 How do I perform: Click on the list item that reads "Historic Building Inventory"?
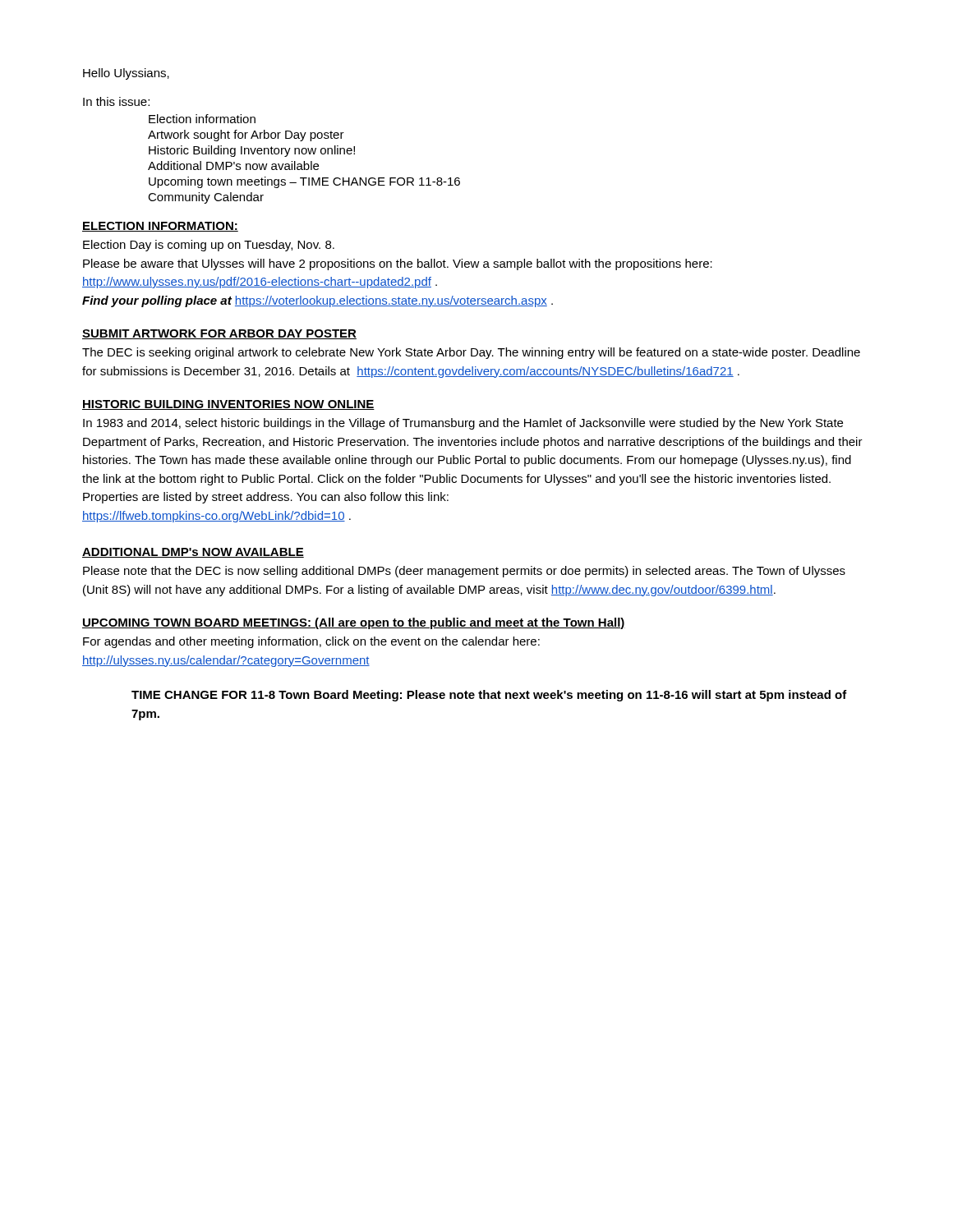click(x=252, y=150)
